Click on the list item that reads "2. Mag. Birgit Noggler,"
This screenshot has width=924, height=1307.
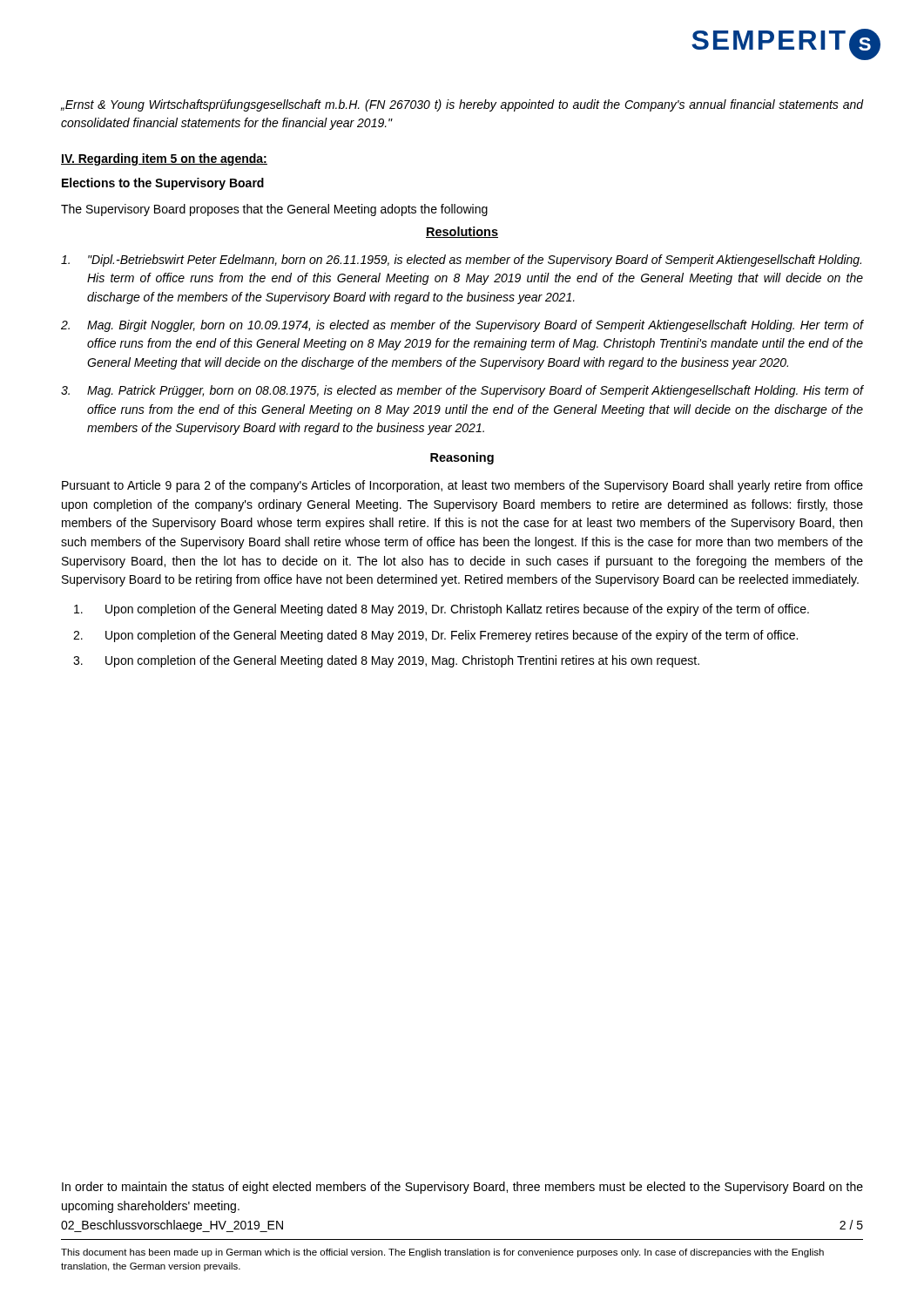point(462,343)
